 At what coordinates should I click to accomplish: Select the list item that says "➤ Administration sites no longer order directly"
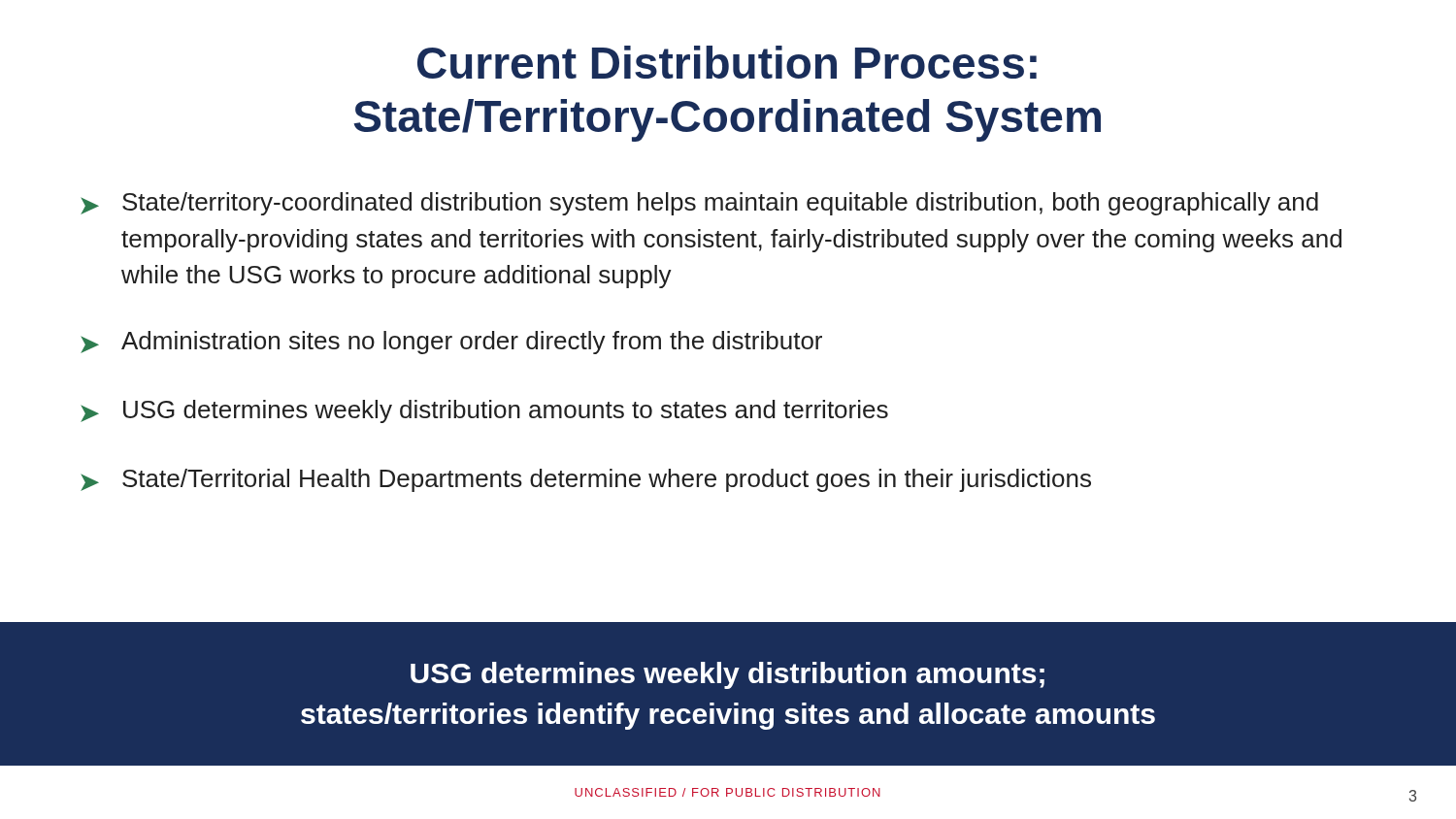coord(450,343)
